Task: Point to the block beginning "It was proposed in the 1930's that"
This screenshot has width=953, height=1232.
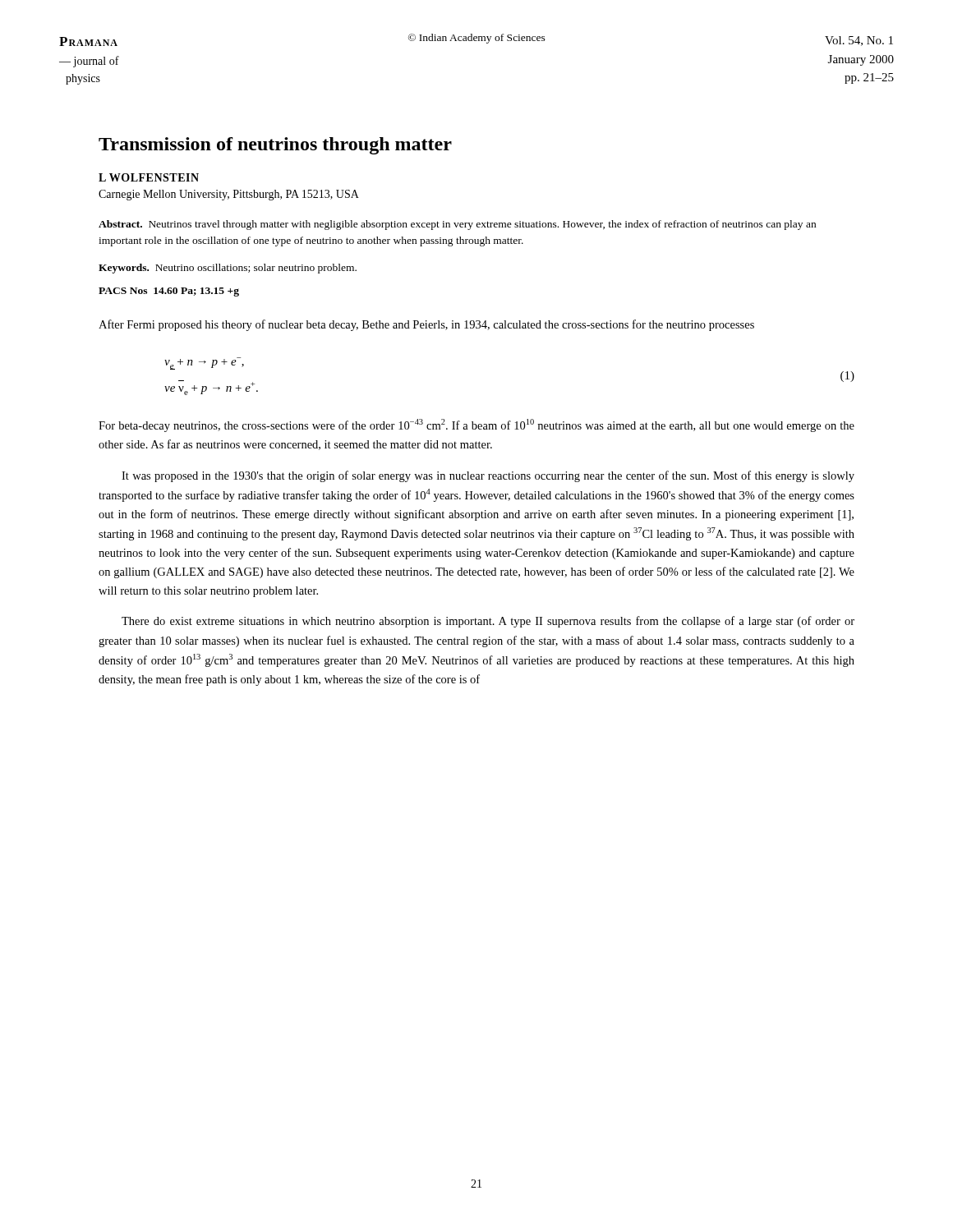Action: coord(476,533)
